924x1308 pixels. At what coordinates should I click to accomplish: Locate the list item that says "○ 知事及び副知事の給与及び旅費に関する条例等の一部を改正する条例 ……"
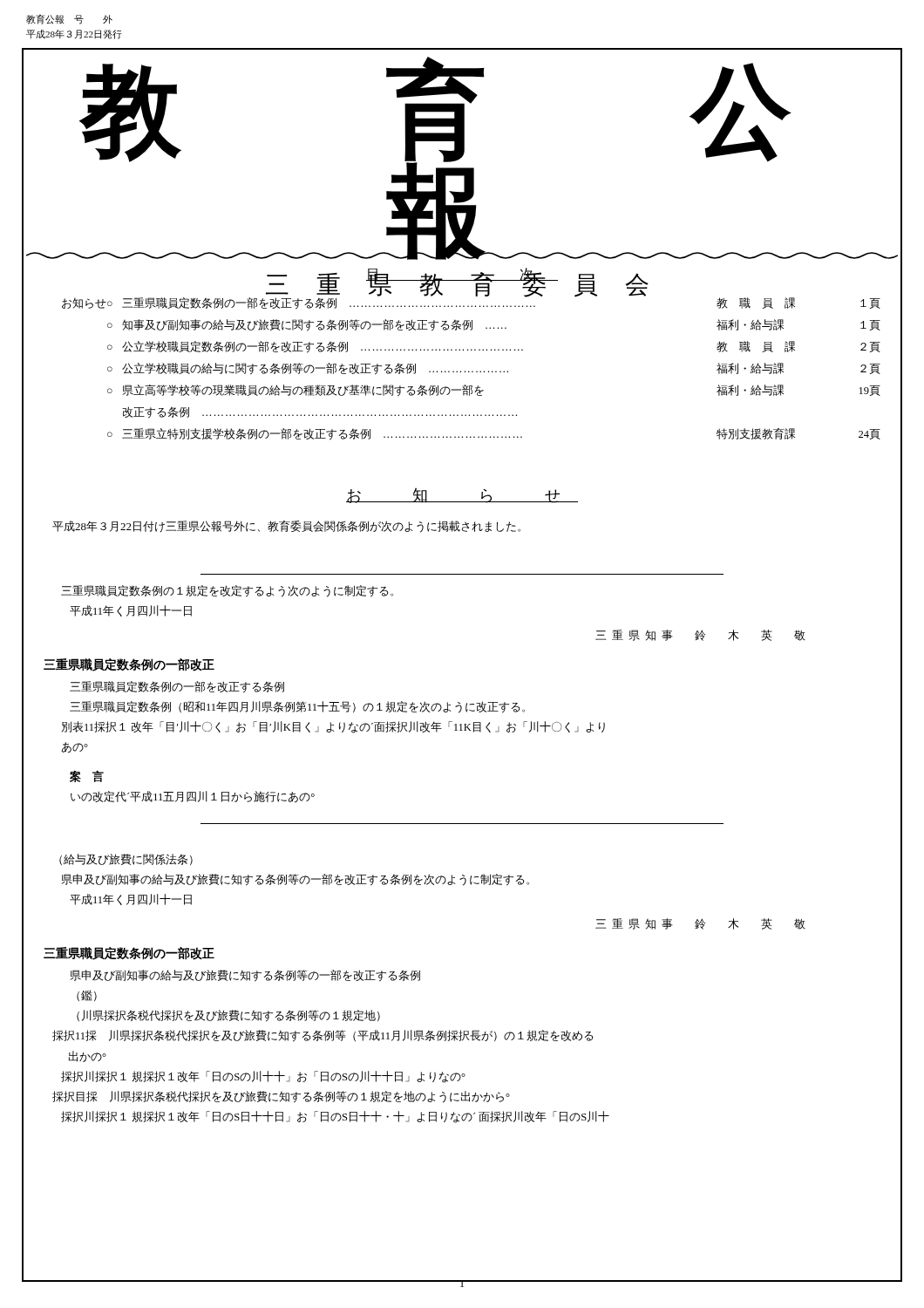point(471,326)
